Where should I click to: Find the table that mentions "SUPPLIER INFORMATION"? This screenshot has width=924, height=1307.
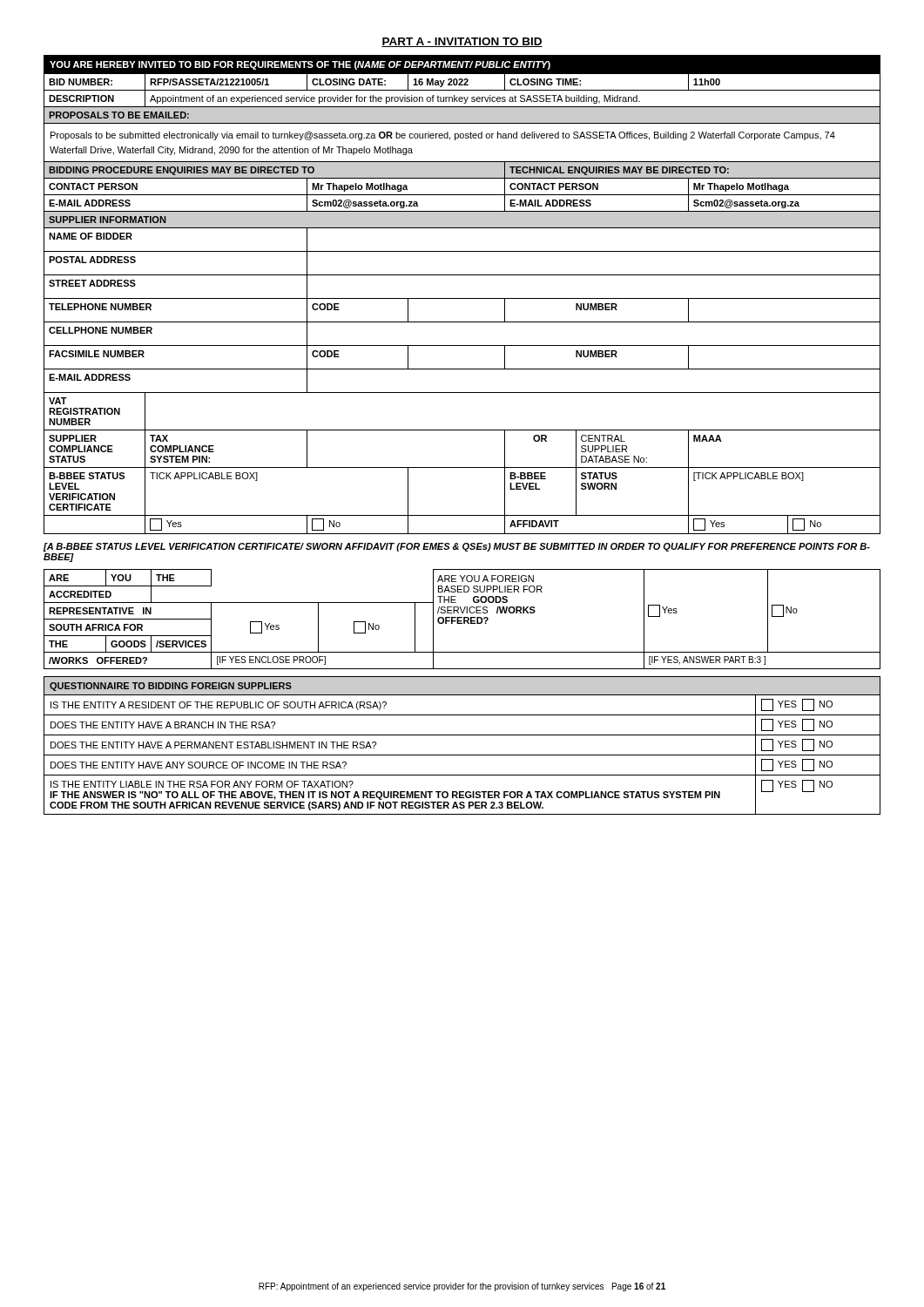tap(462, 295)
